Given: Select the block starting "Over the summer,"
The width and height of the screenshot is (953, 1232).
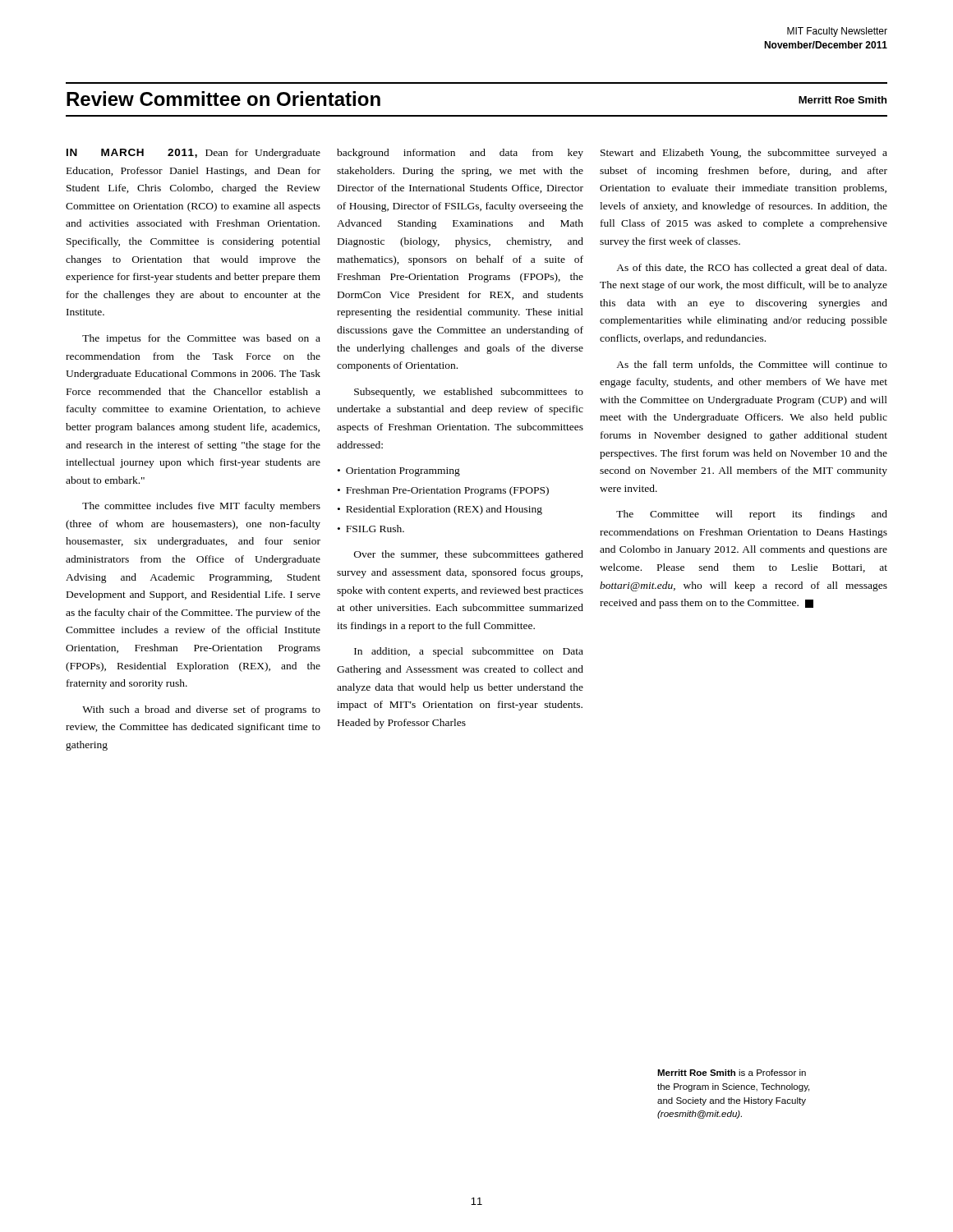Looking at the screenshot, I should (x=460, y=639).
